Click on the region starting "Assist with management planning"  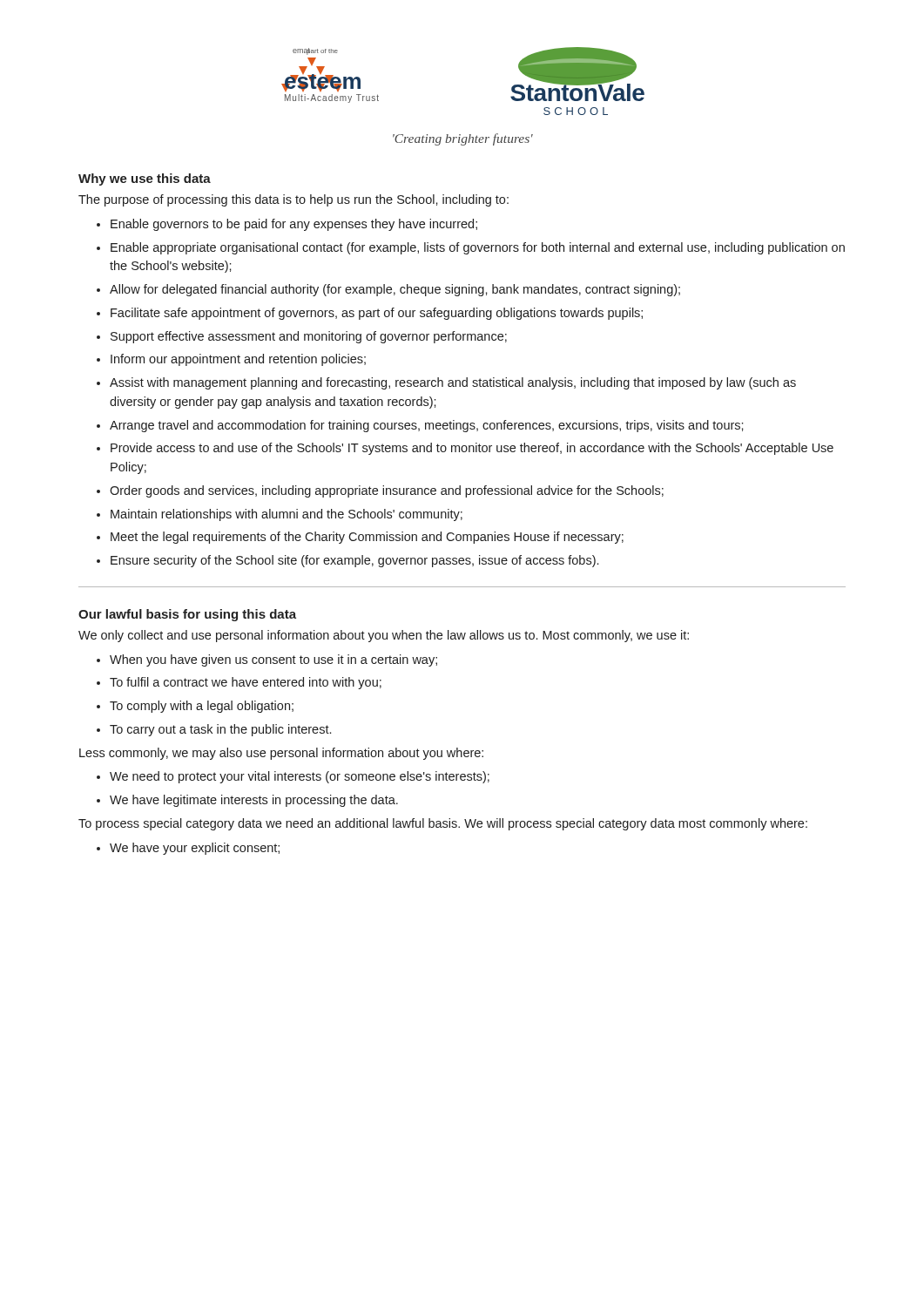pyautogui.click(x=453, y=392)
